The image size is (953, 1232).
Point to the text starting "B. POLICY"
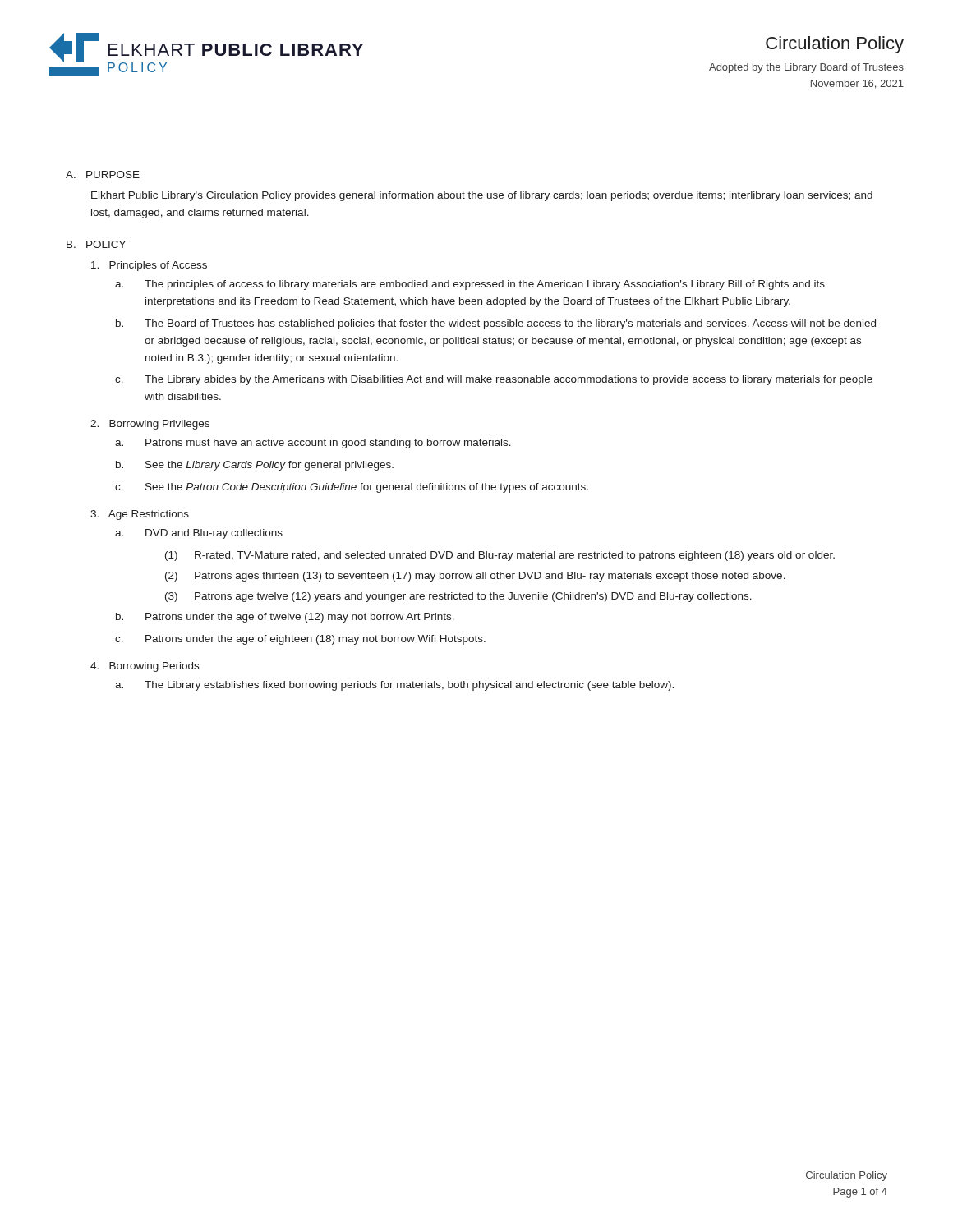[96, 244]
